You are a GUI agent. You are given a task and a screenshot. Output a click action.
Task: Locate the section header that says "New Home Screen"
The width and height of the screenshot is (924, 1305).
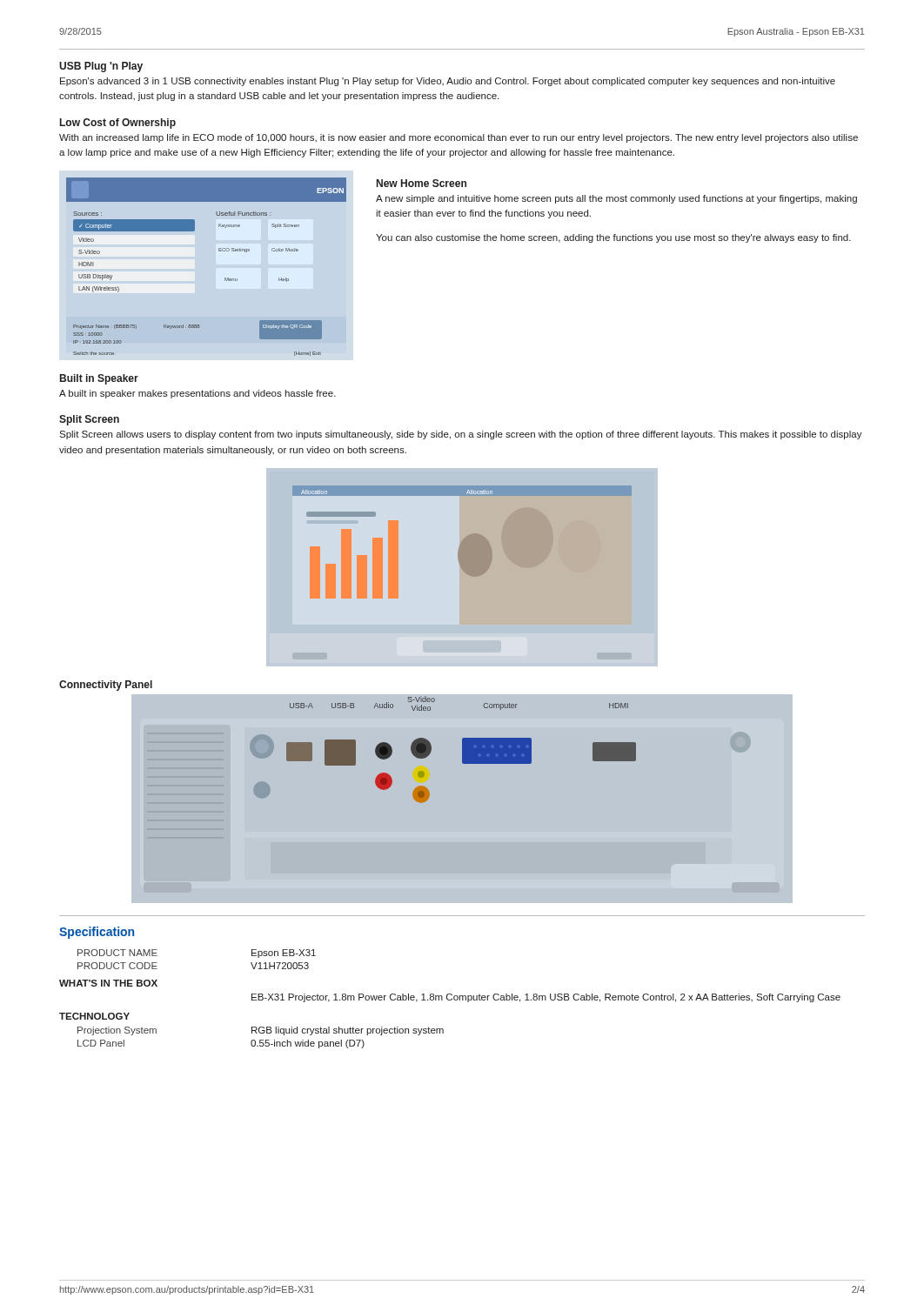pos(421,184)
